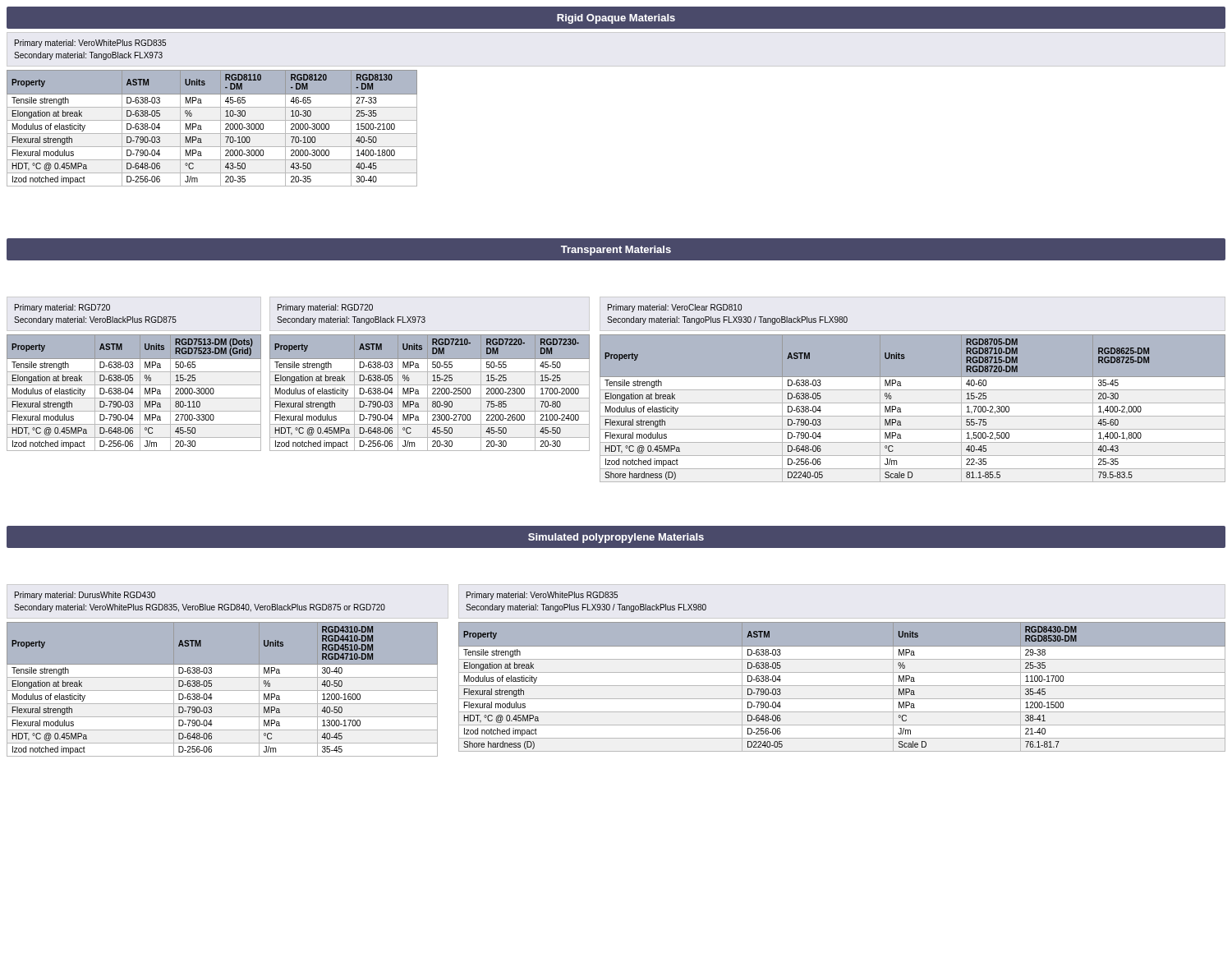
Task: Click on the text block that reads "Primary material: DurusWhite RGD430"
Action: (200, 601)
